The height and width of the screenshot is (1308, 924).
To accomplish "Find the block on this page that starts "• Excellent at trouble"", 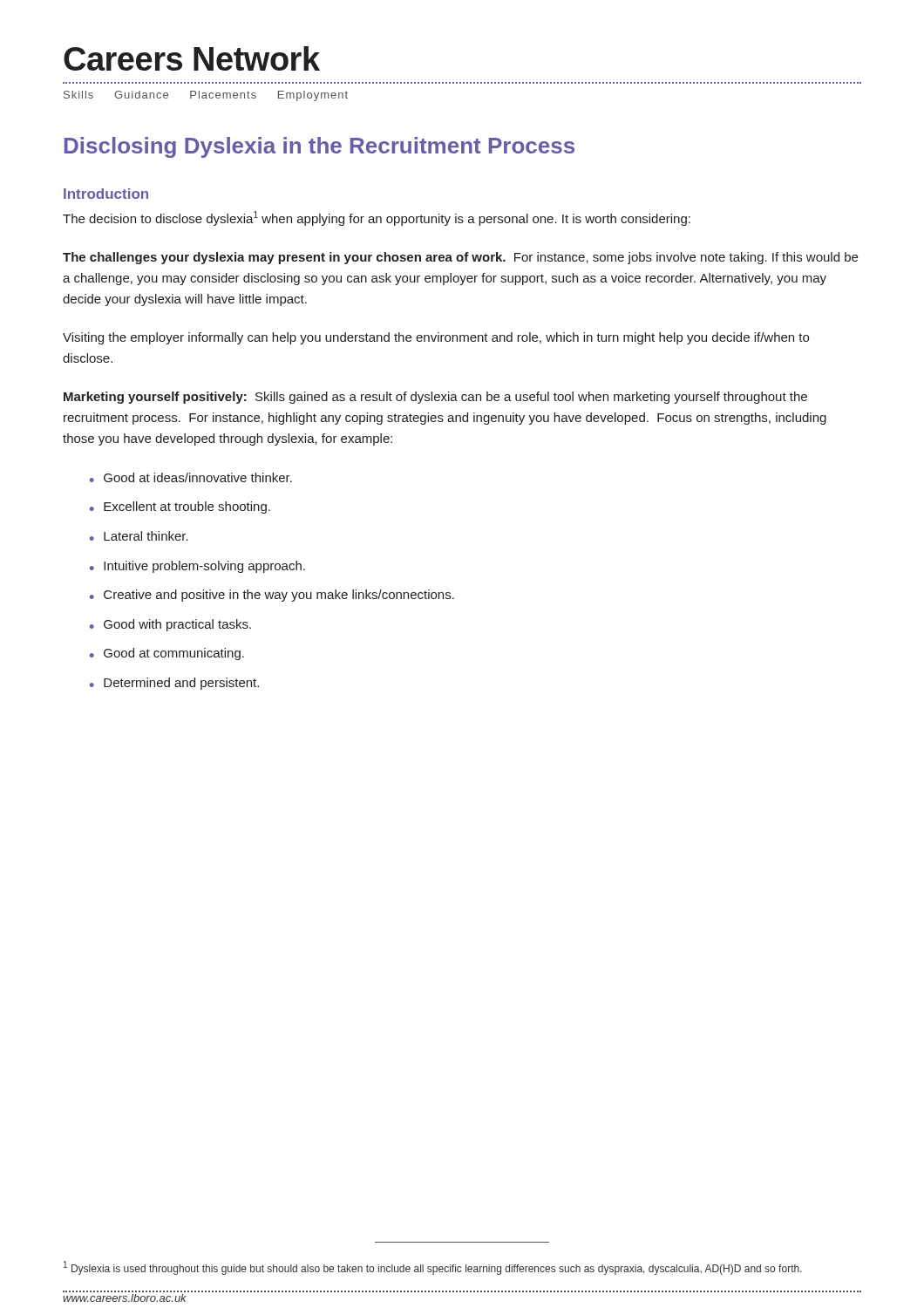I will point(180,509).
